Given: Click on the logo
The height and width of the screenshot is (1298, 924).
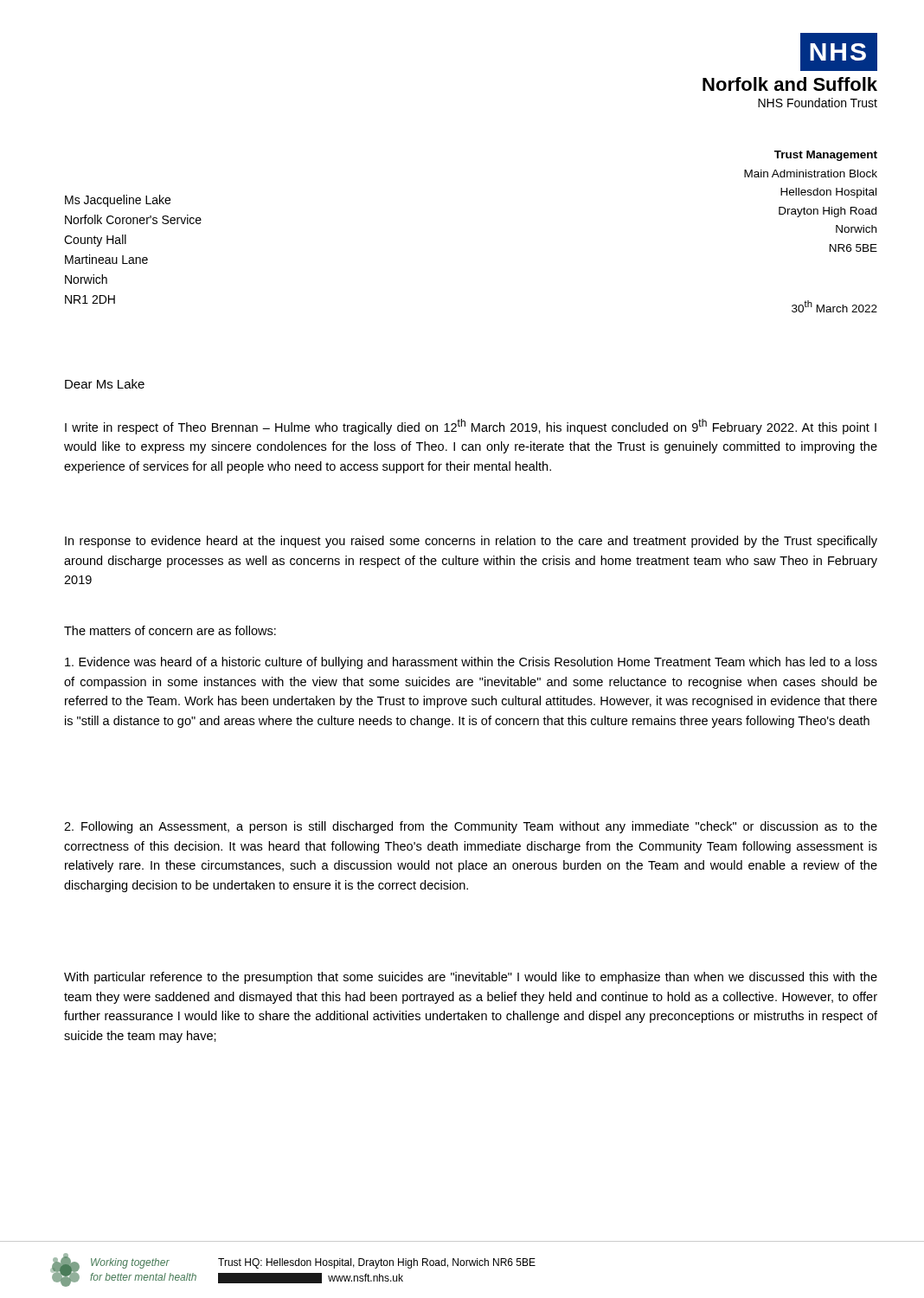Looking at the screenshot, I should [790, 72].
